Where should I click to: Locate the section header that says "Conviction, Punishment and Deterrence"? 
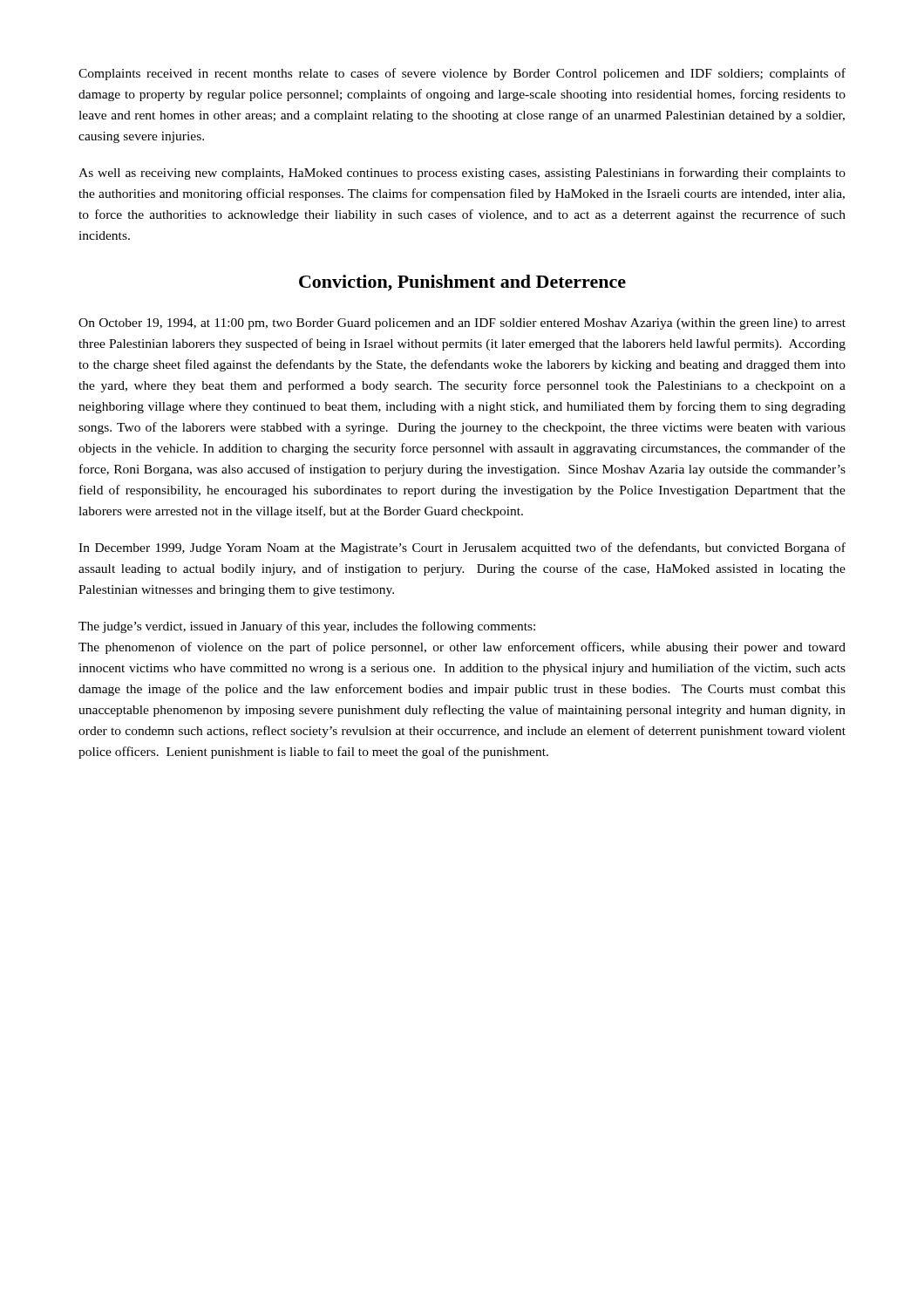click(x=462, y=281)
